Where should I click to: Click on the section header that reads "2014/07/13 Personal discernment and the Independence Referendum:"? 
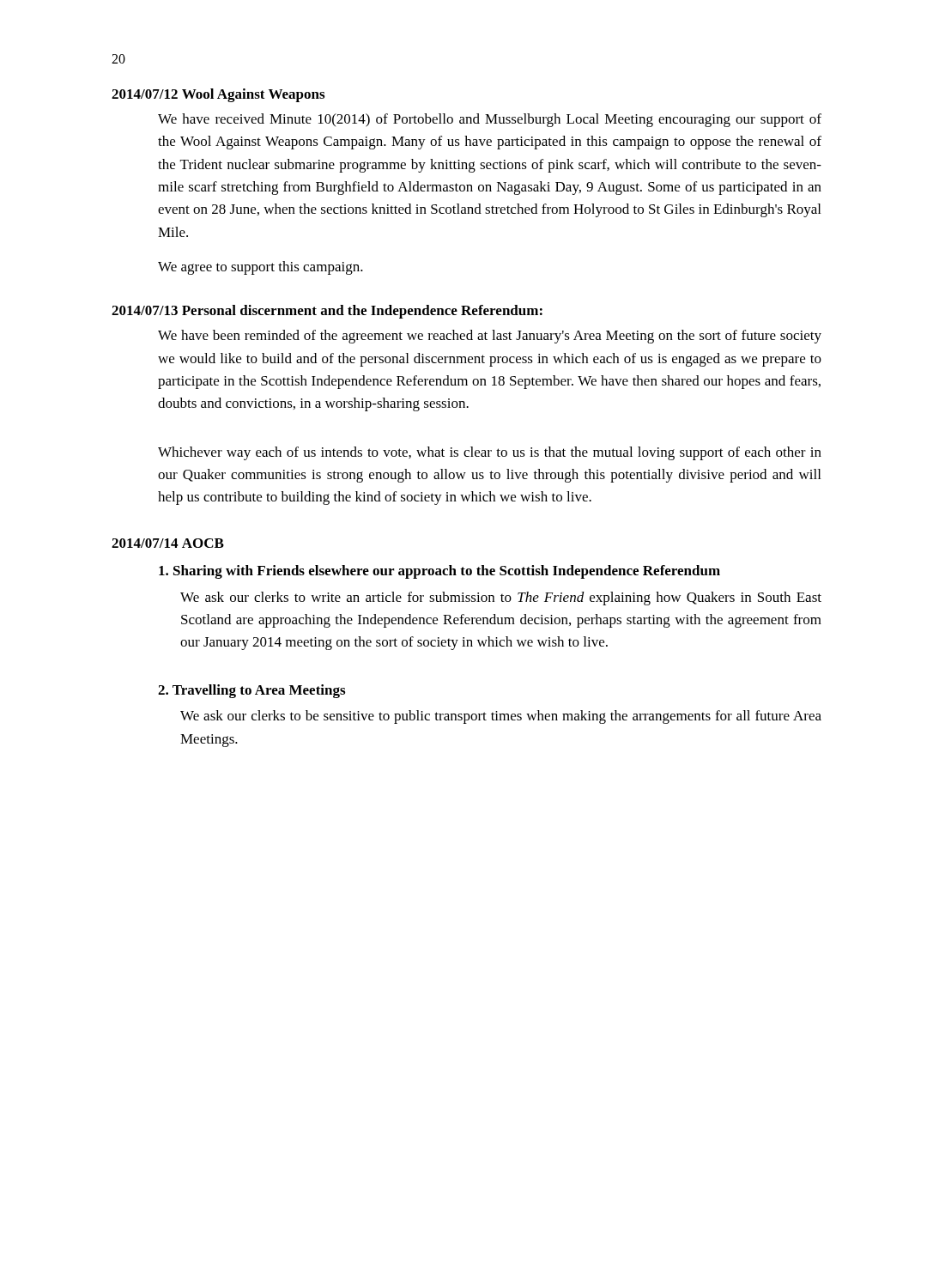327,311
